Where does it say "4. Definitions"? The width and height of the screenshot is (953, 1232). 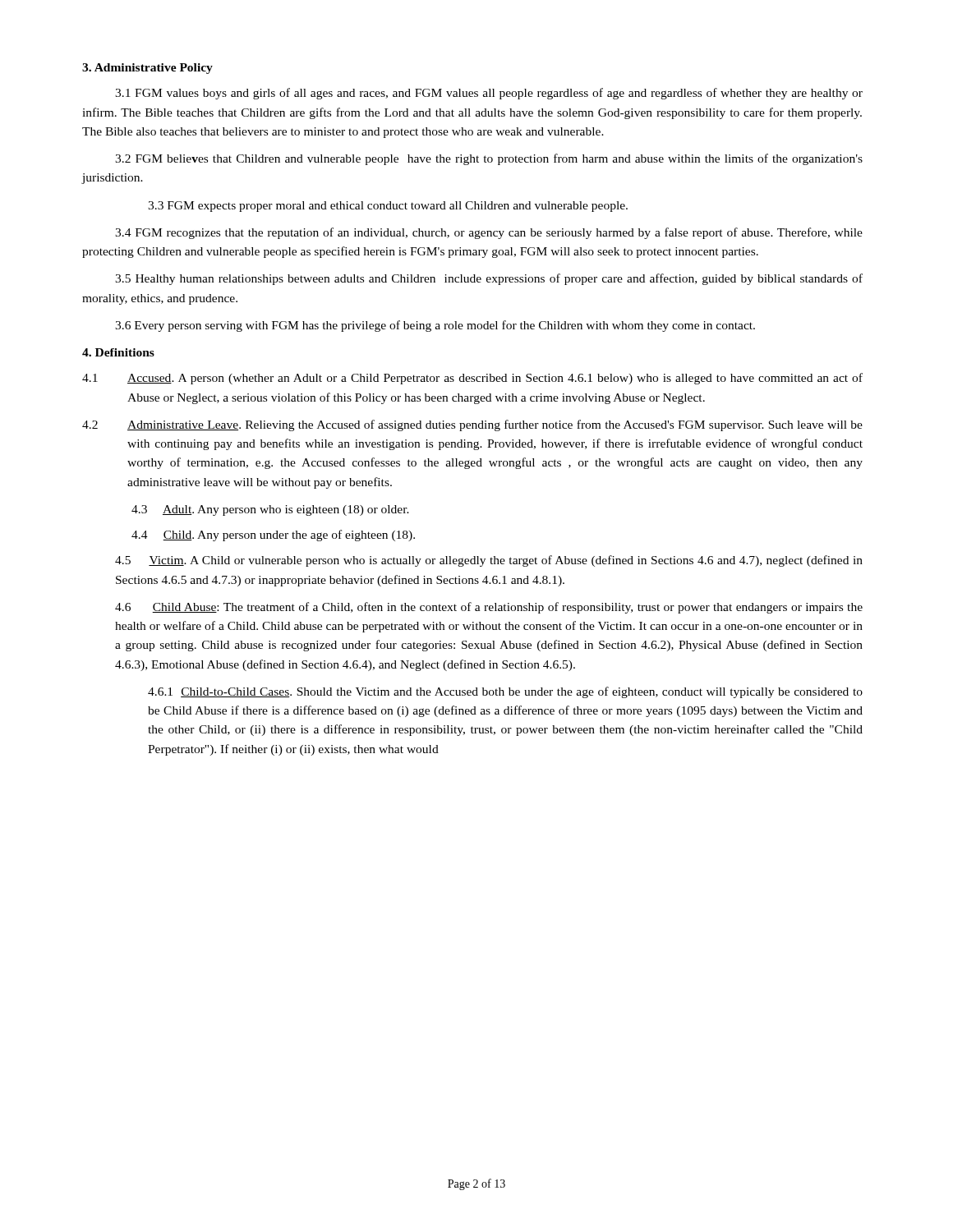118,352
